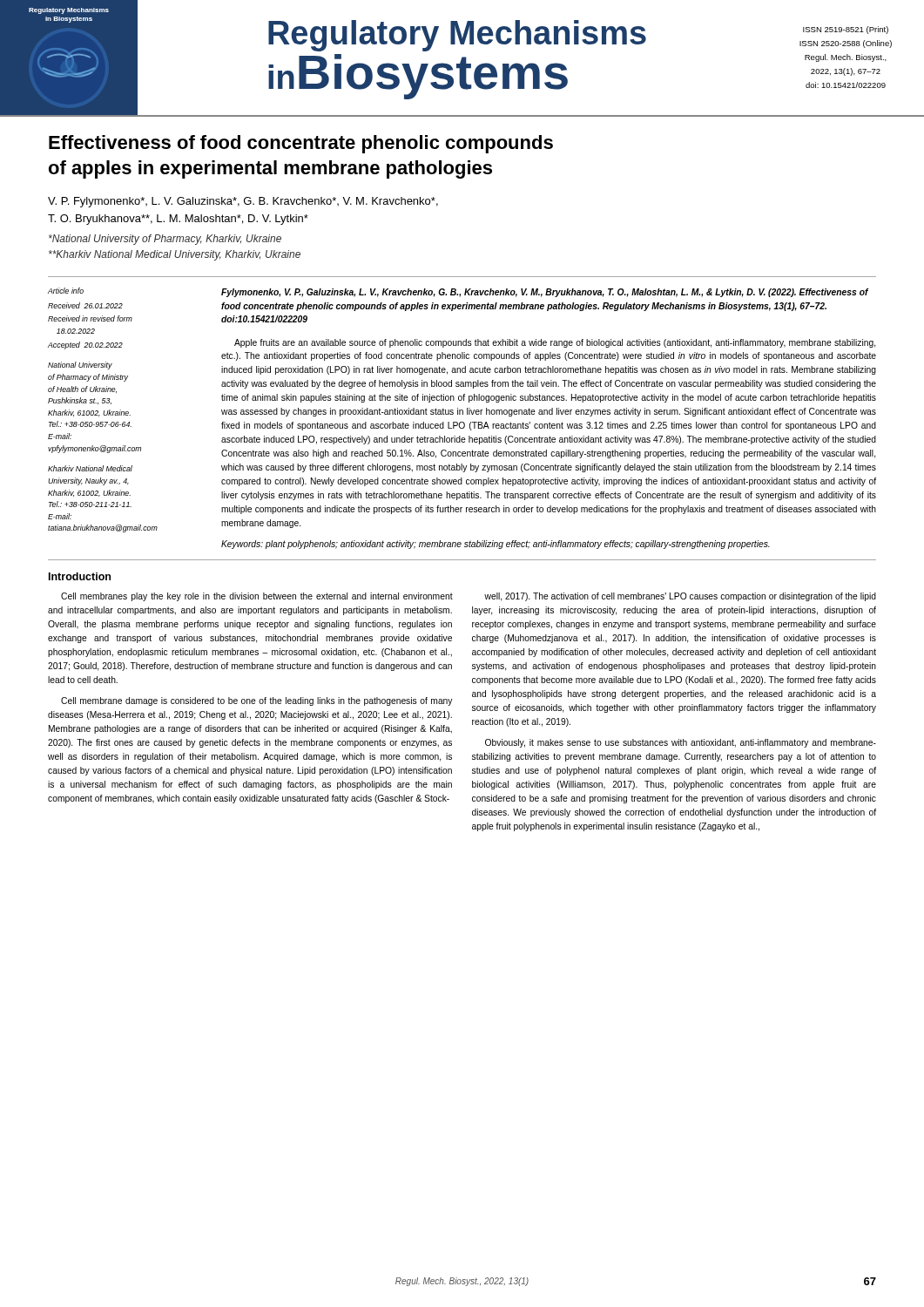Select the text block containing "Article info Received 26.01.2022 Received"
The height and width of the screenshot is (1307, 924).
[x=128, y=411]
